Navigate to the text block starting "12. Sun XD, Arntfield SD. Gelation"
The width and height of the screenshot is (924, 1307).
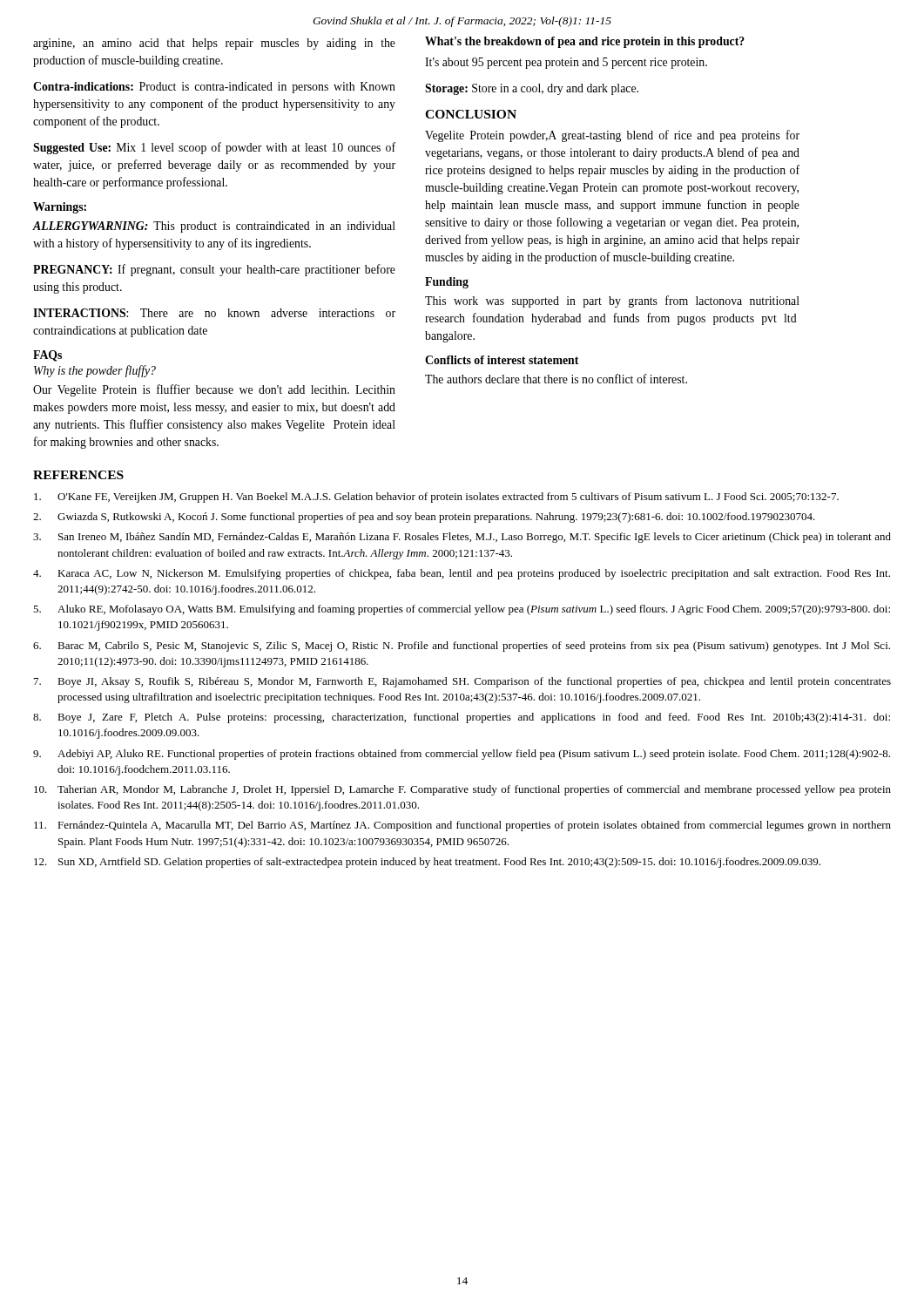[x=462, y=862]
